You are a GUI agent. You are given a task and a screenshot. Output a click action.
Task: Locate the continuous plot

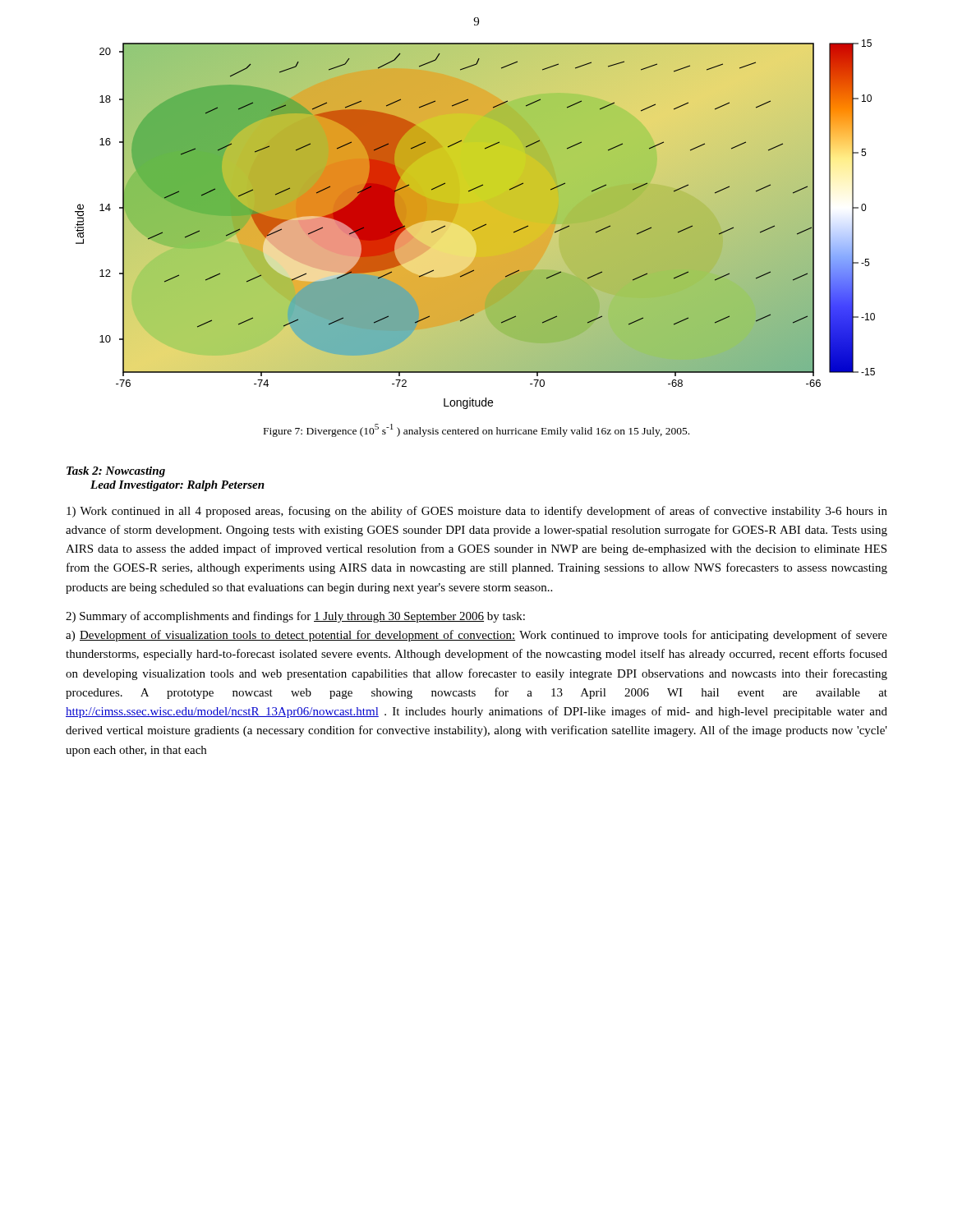coord(476,226)
